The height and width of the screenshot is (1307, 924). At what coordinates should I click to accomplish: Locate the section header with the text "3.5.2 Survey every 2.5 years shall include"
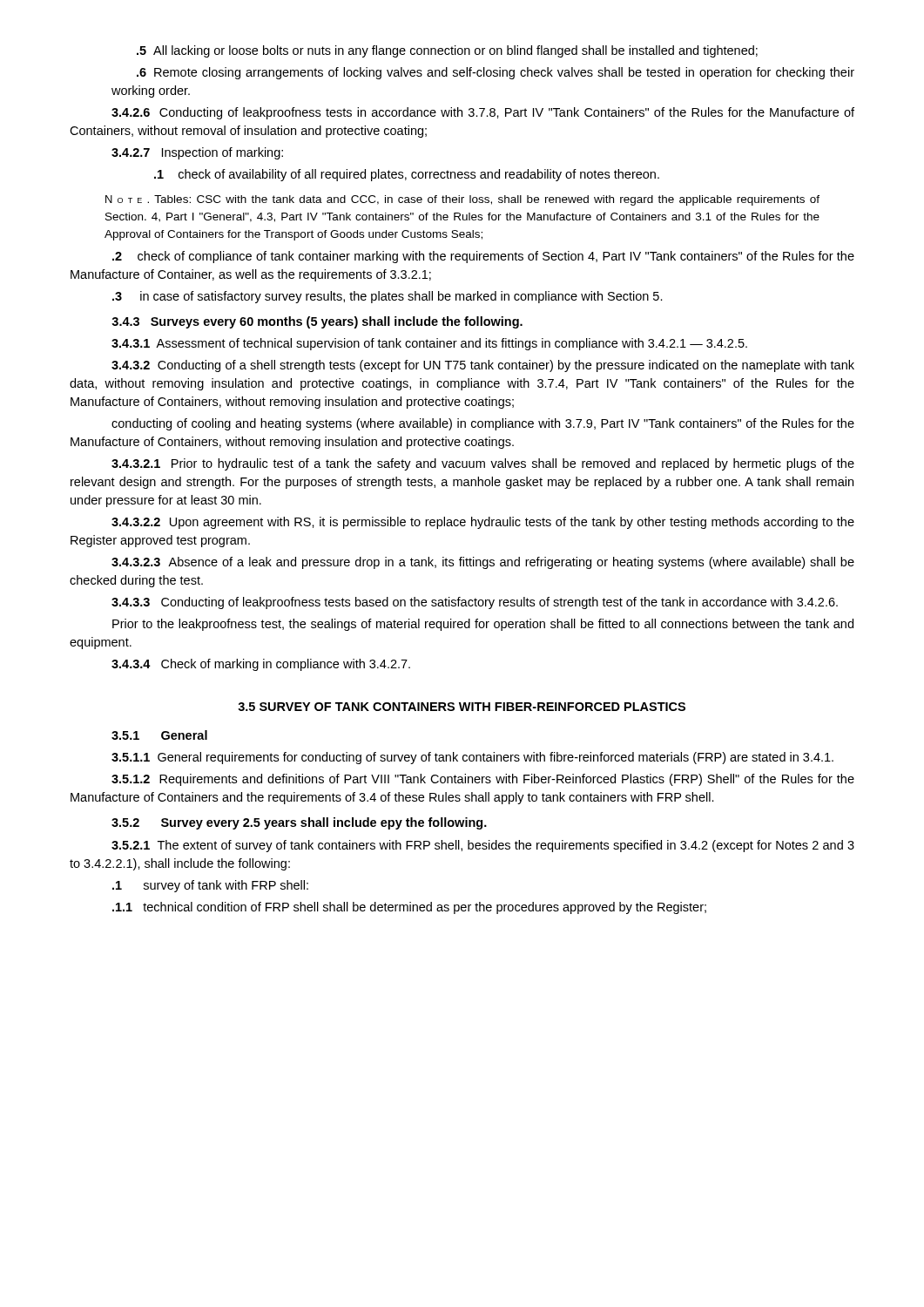(x=299, y=823)
